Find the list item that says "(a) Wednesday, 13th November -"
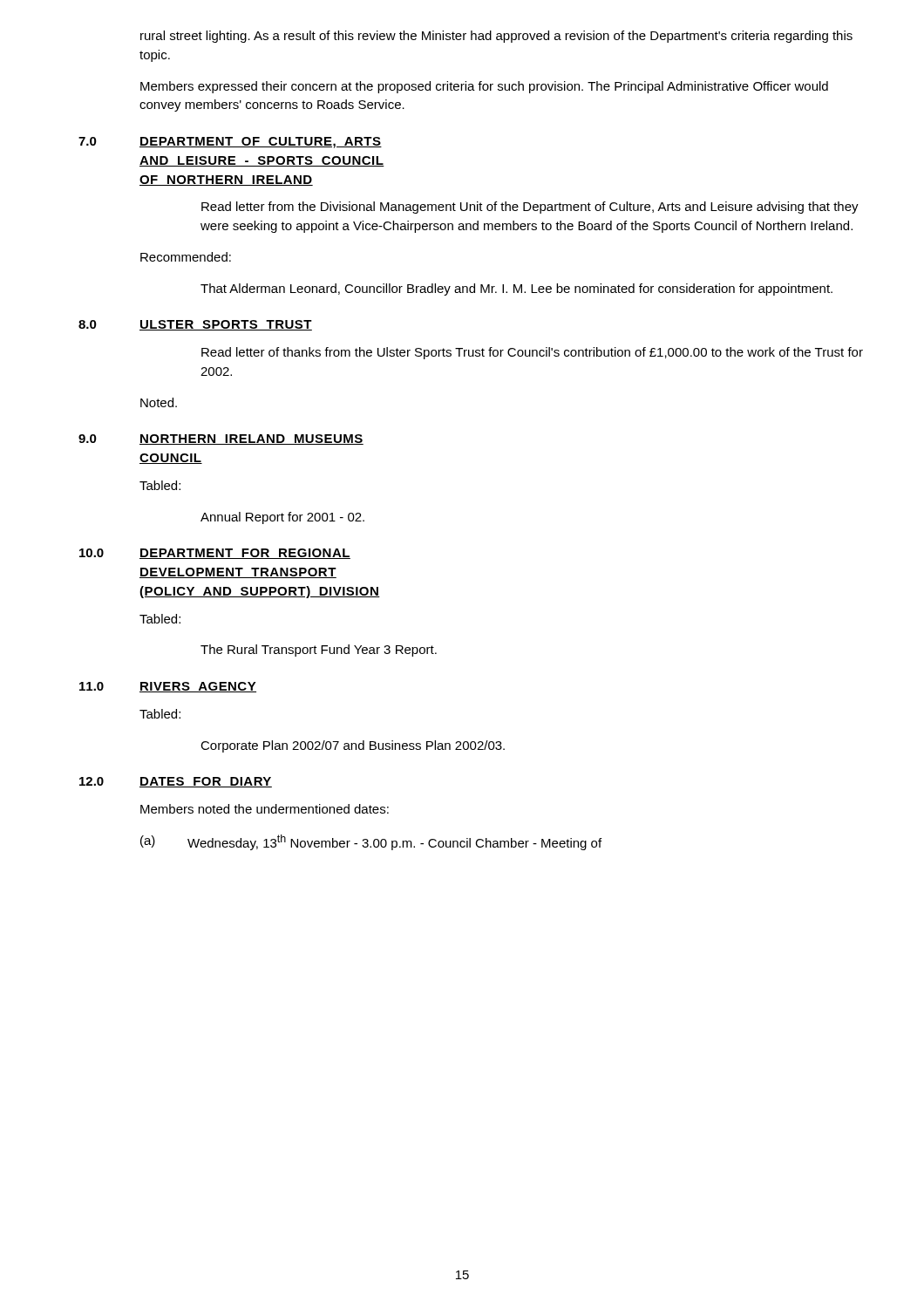The image size is (924, 1308). click(370, 842)
